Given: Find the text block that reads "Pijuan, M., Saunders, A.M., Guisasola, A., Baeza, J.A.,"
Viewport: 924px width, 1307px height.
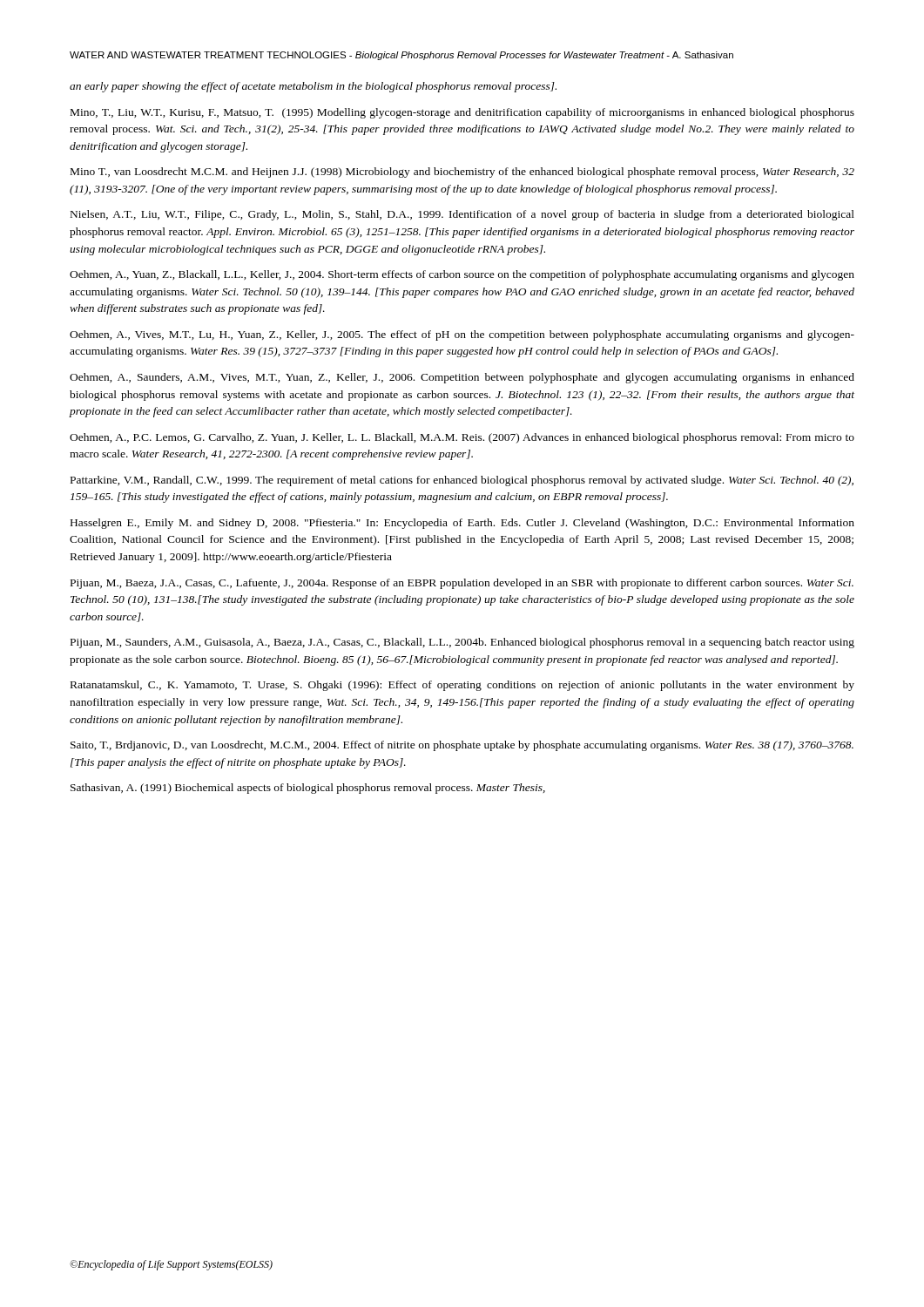Looking at the screenshot, I should [462, 650].
